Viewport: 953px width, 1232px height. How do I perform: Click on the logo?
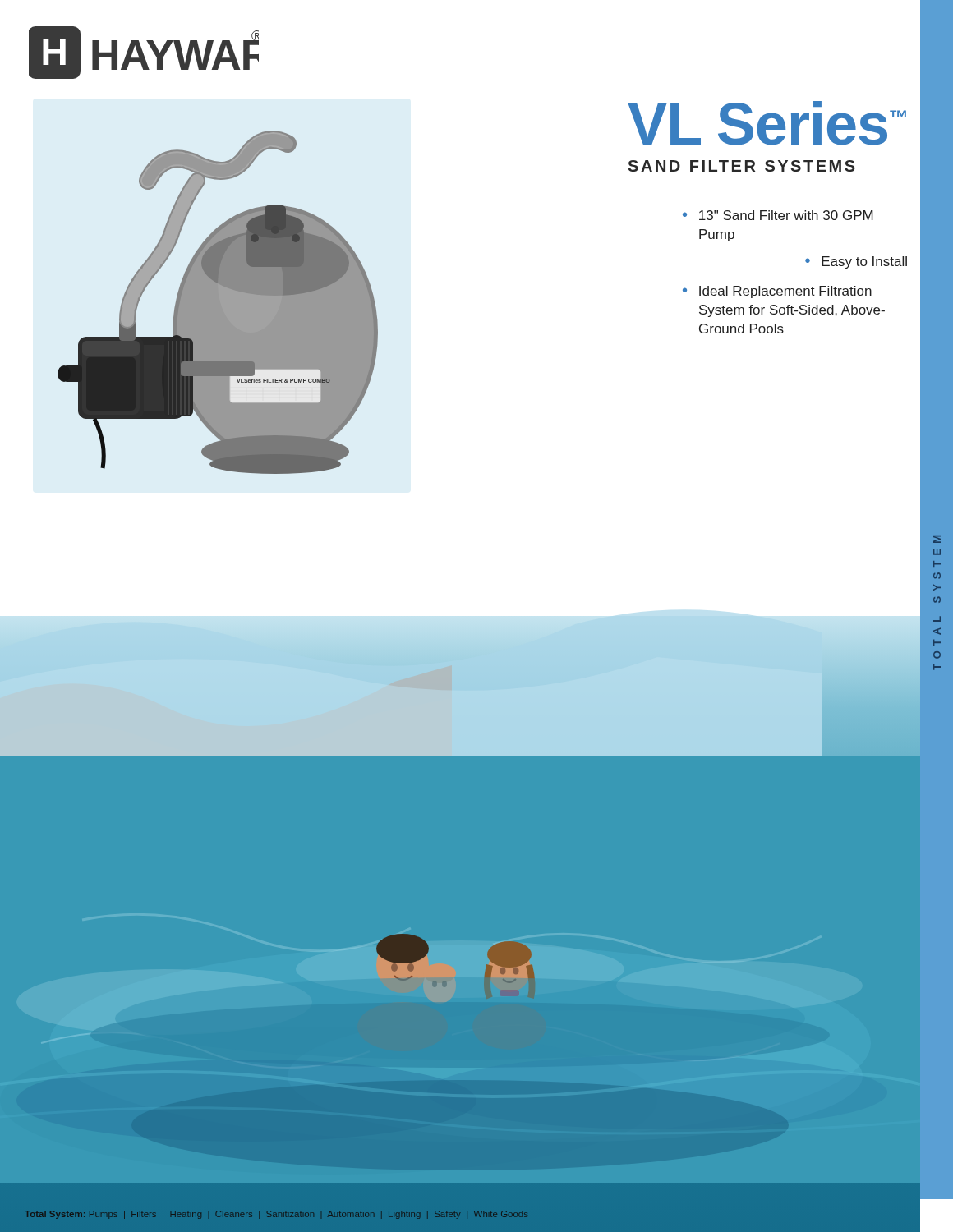click(x=144, y=58)
